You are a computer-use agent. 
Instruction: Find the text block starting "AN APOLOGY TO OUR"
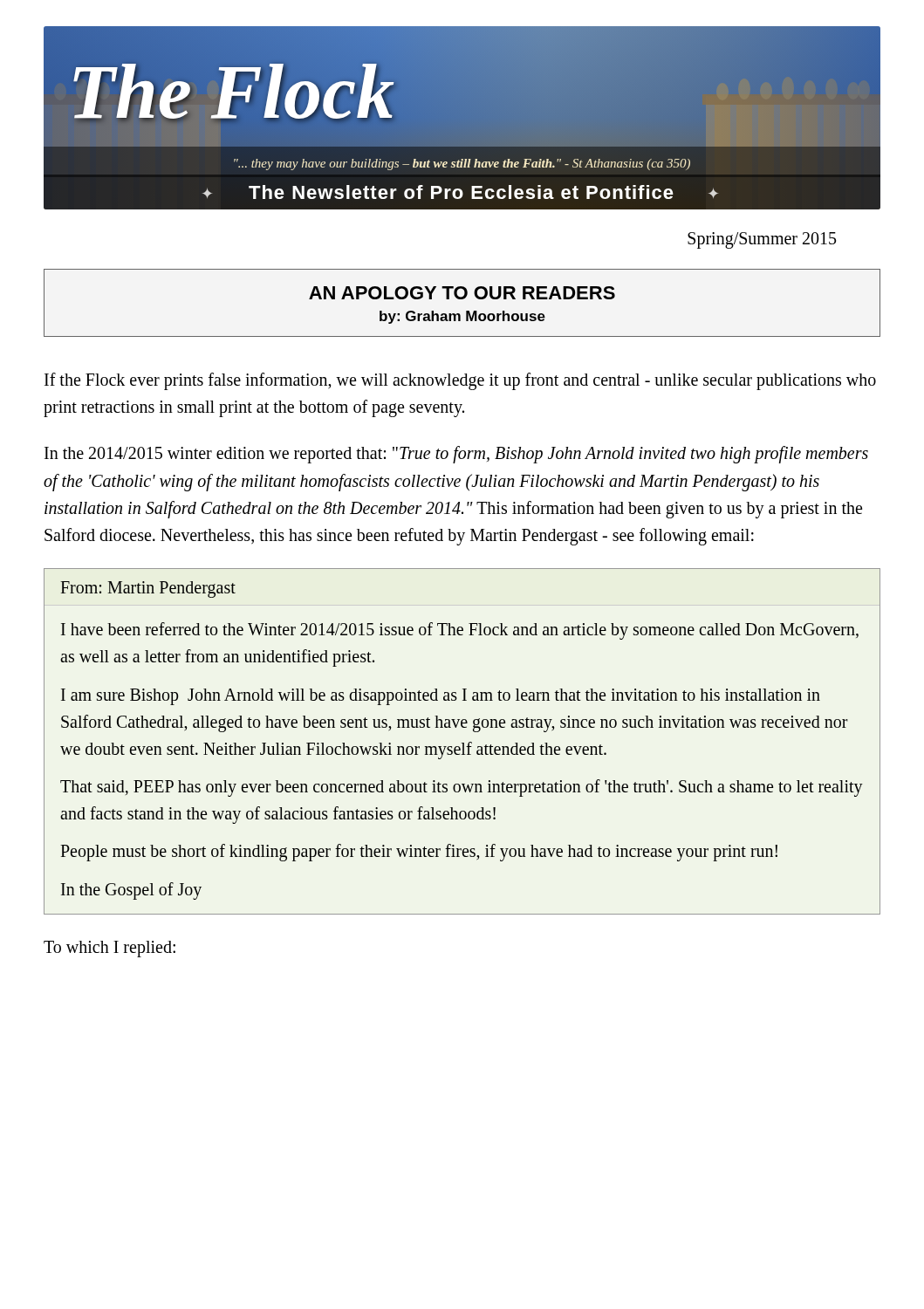click(x=462, y=304)
